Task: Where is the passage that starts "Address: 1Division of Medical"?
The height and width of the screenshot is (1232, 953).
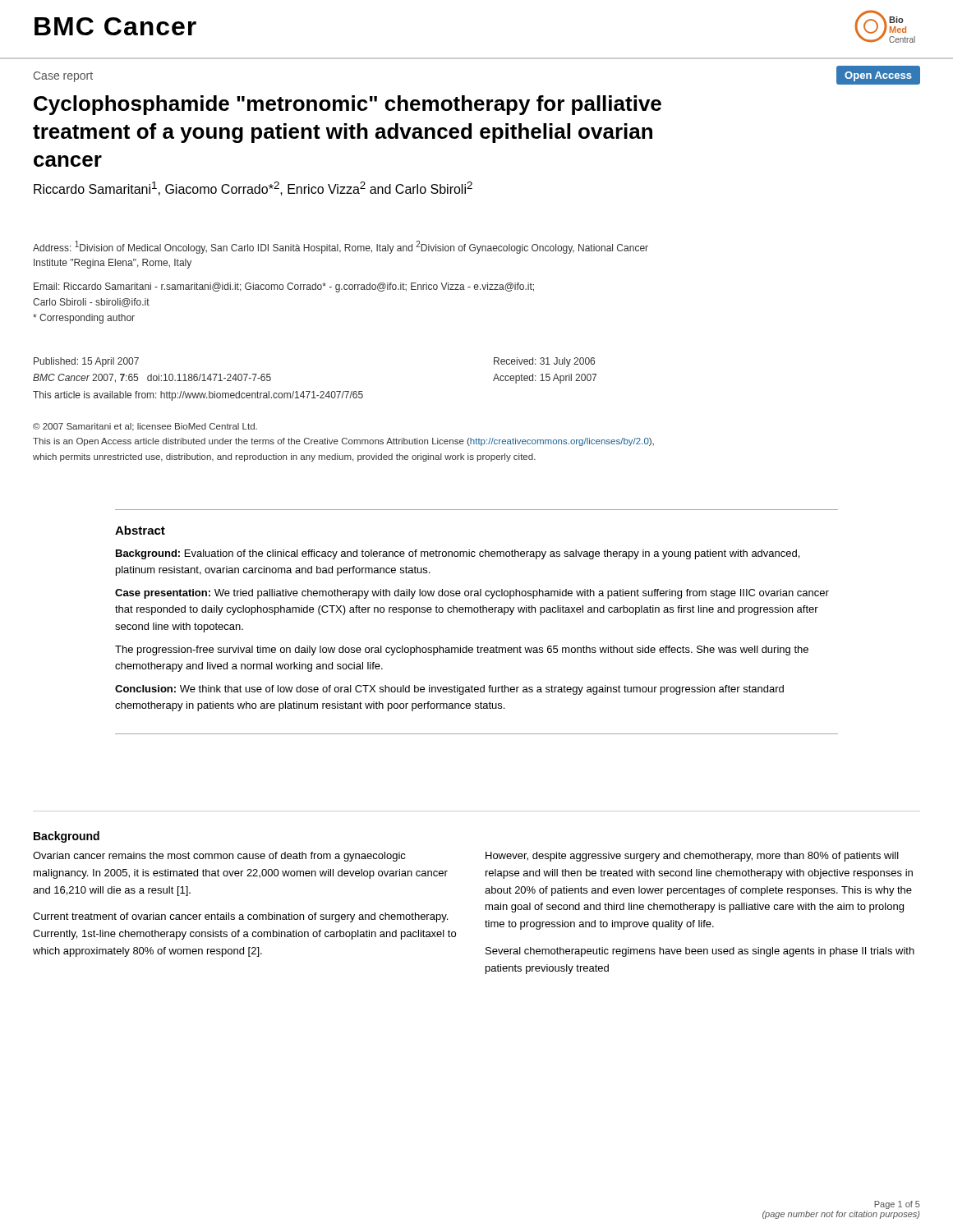Action: [x=341, y=254]
